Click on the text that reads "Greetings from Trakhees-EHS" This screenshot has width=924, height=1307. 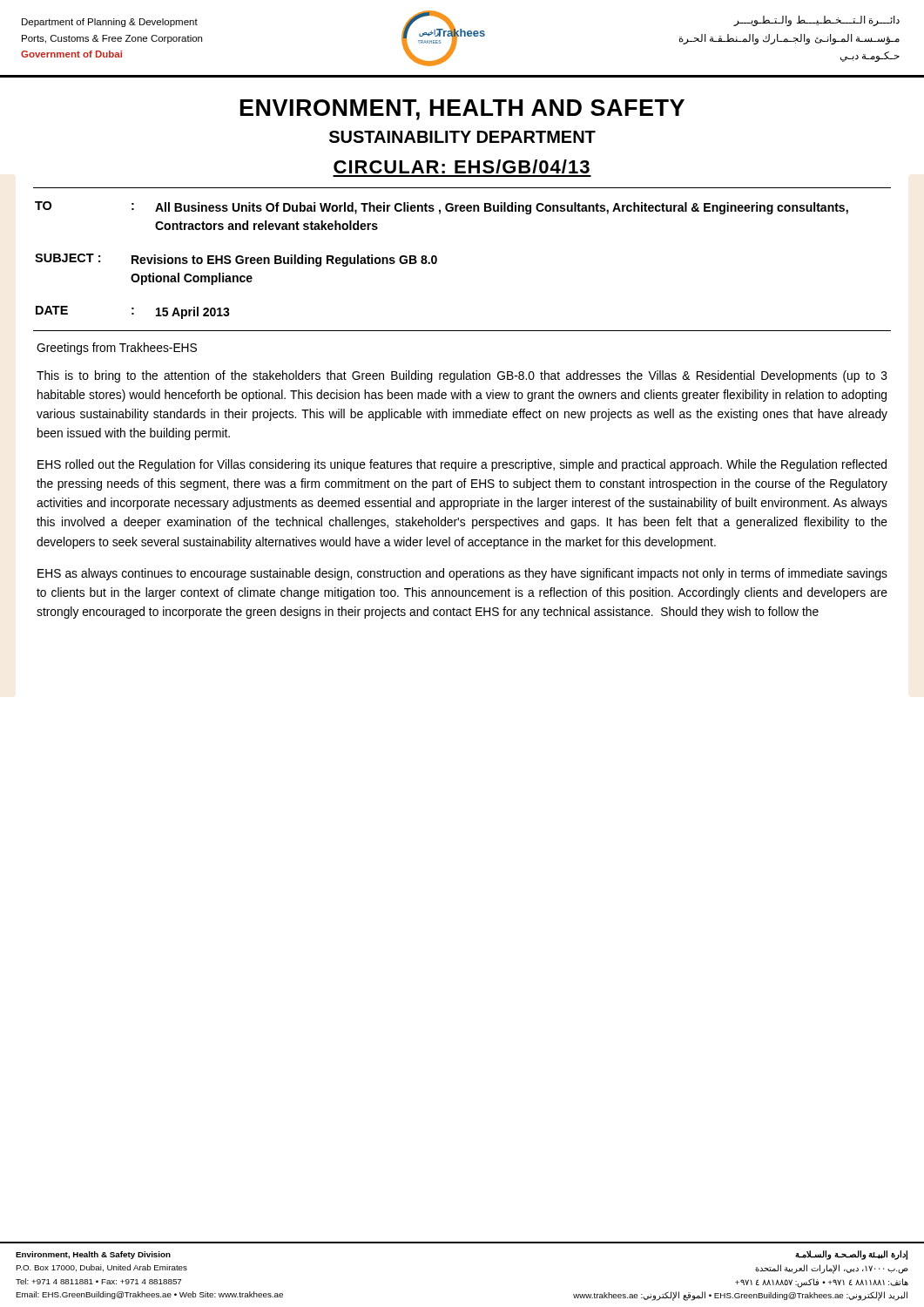117,348
